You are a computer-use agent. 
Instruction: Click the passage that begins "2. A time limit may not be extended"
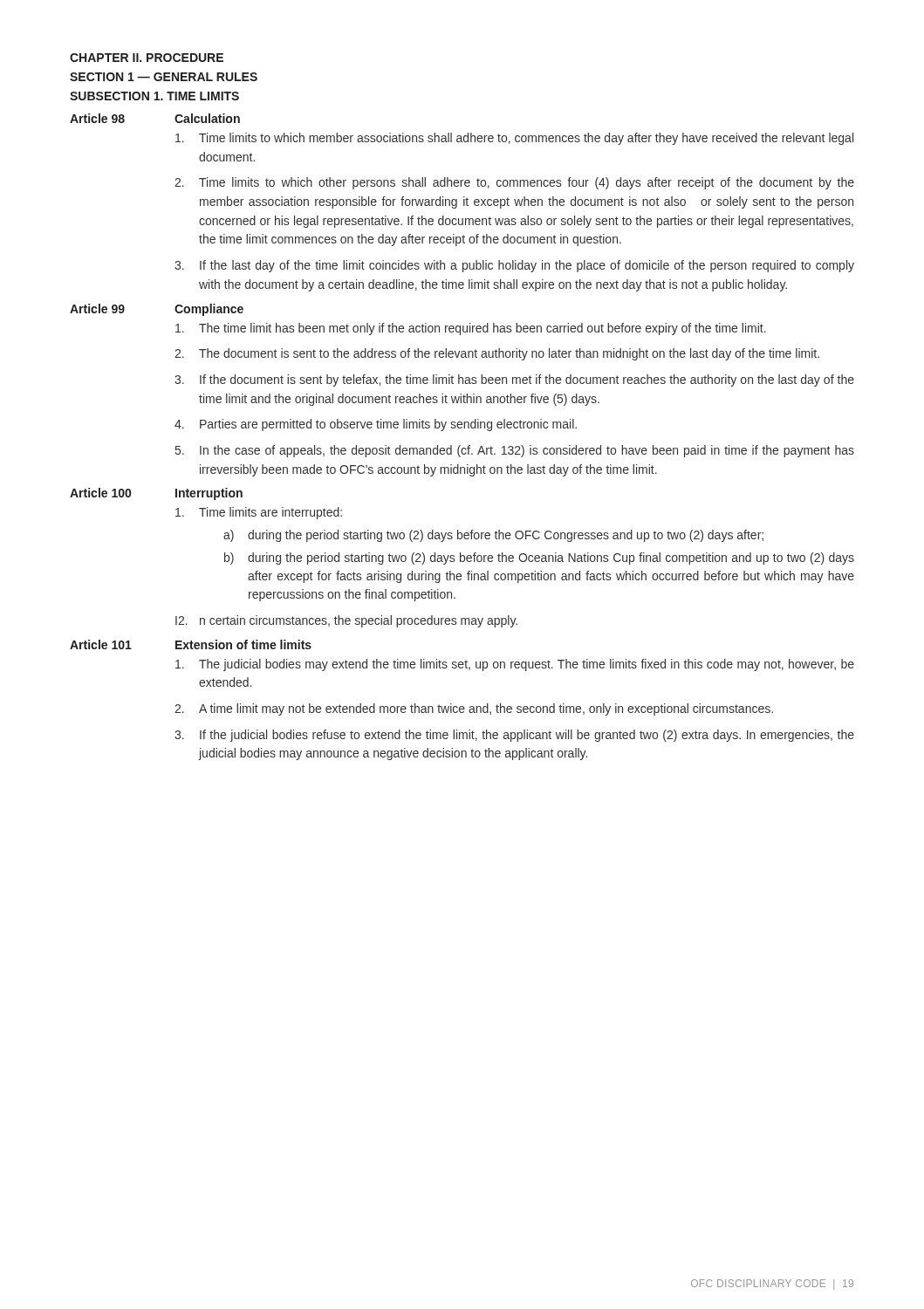click(x=514, y=709)
